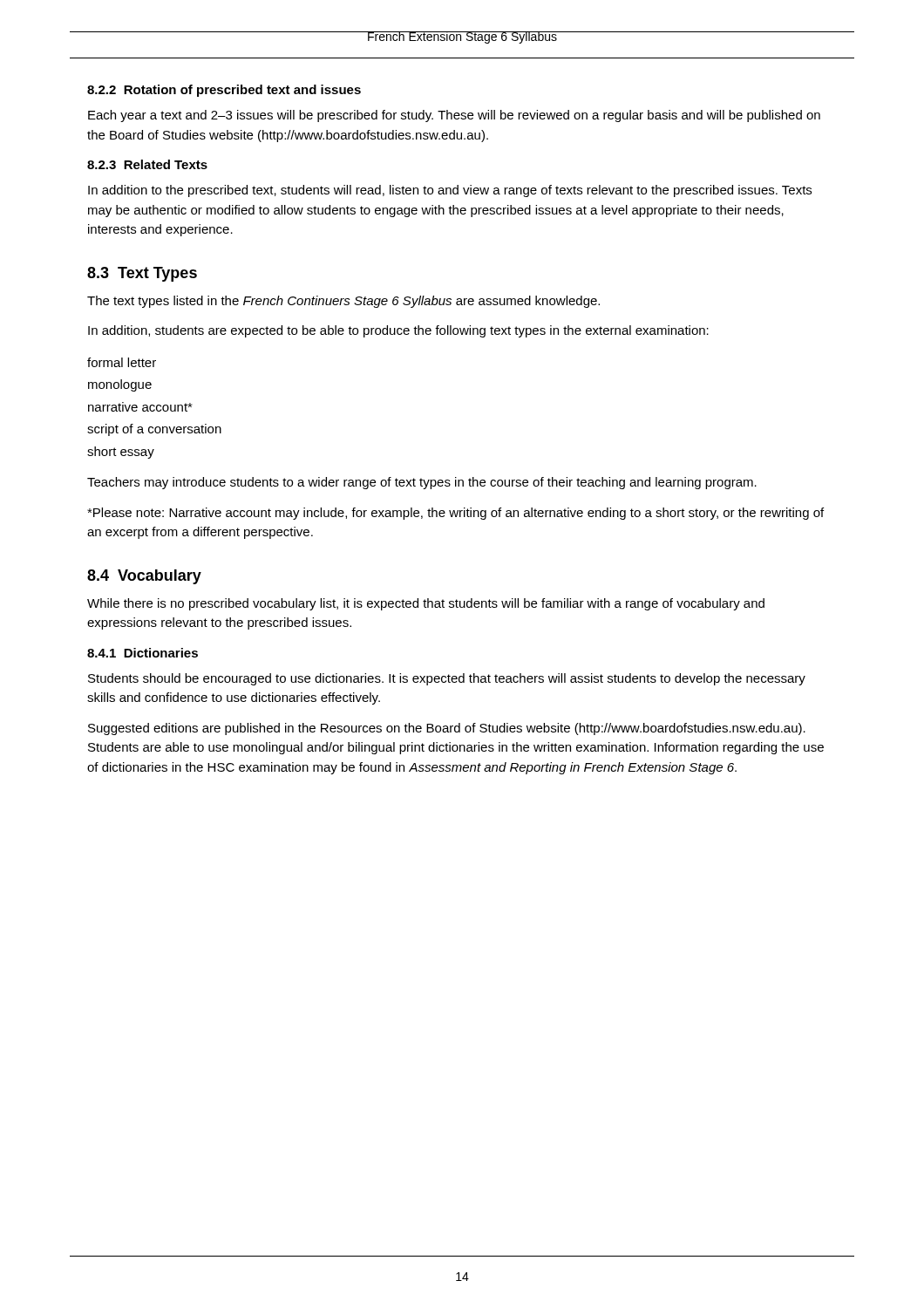Point to the section header beginning "8.2.2 Rotation of"
The image size is (924, 1308).
(x=224, y=89)
